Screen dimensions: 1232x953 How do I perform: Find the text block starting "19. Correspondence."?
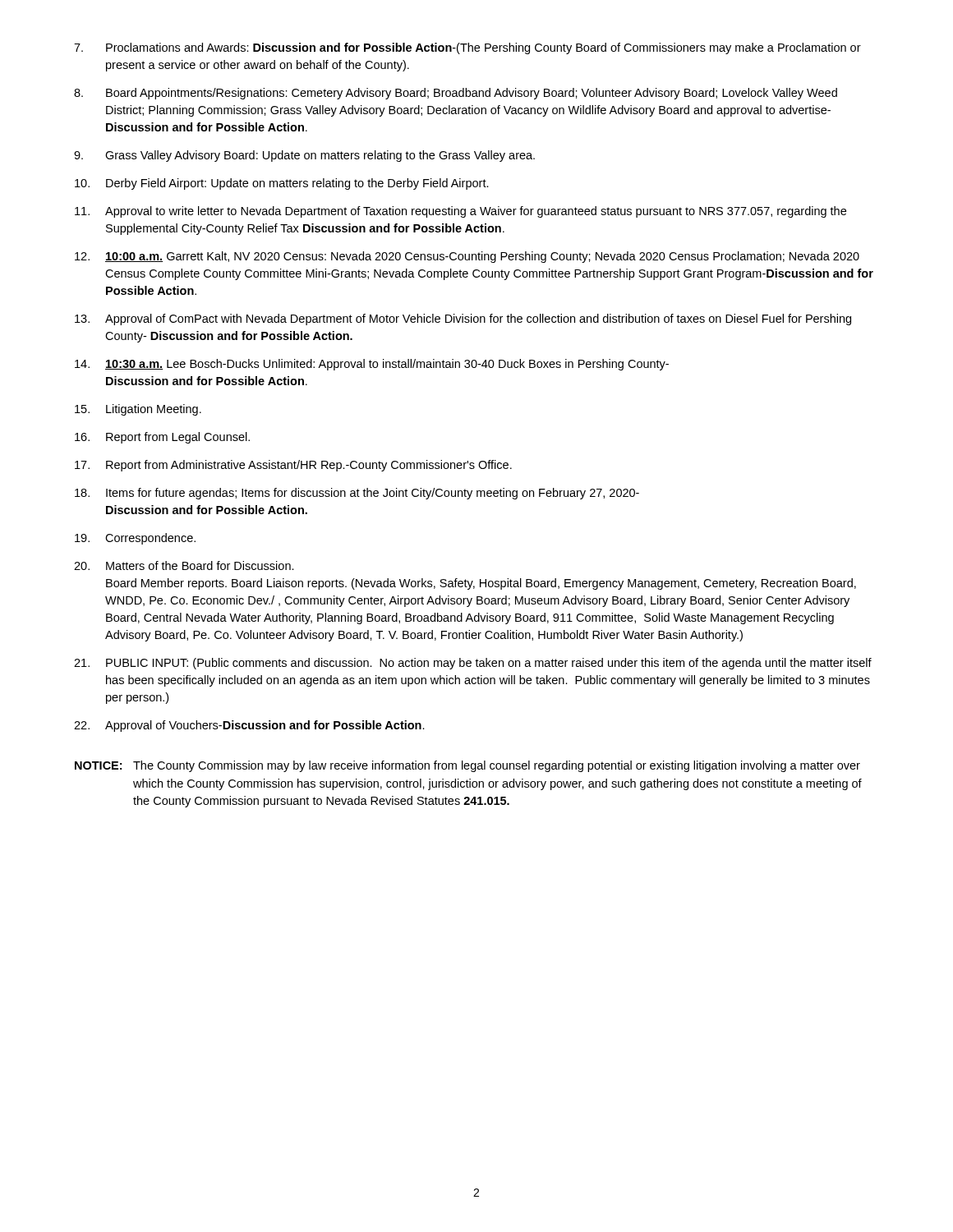(135, 539)
